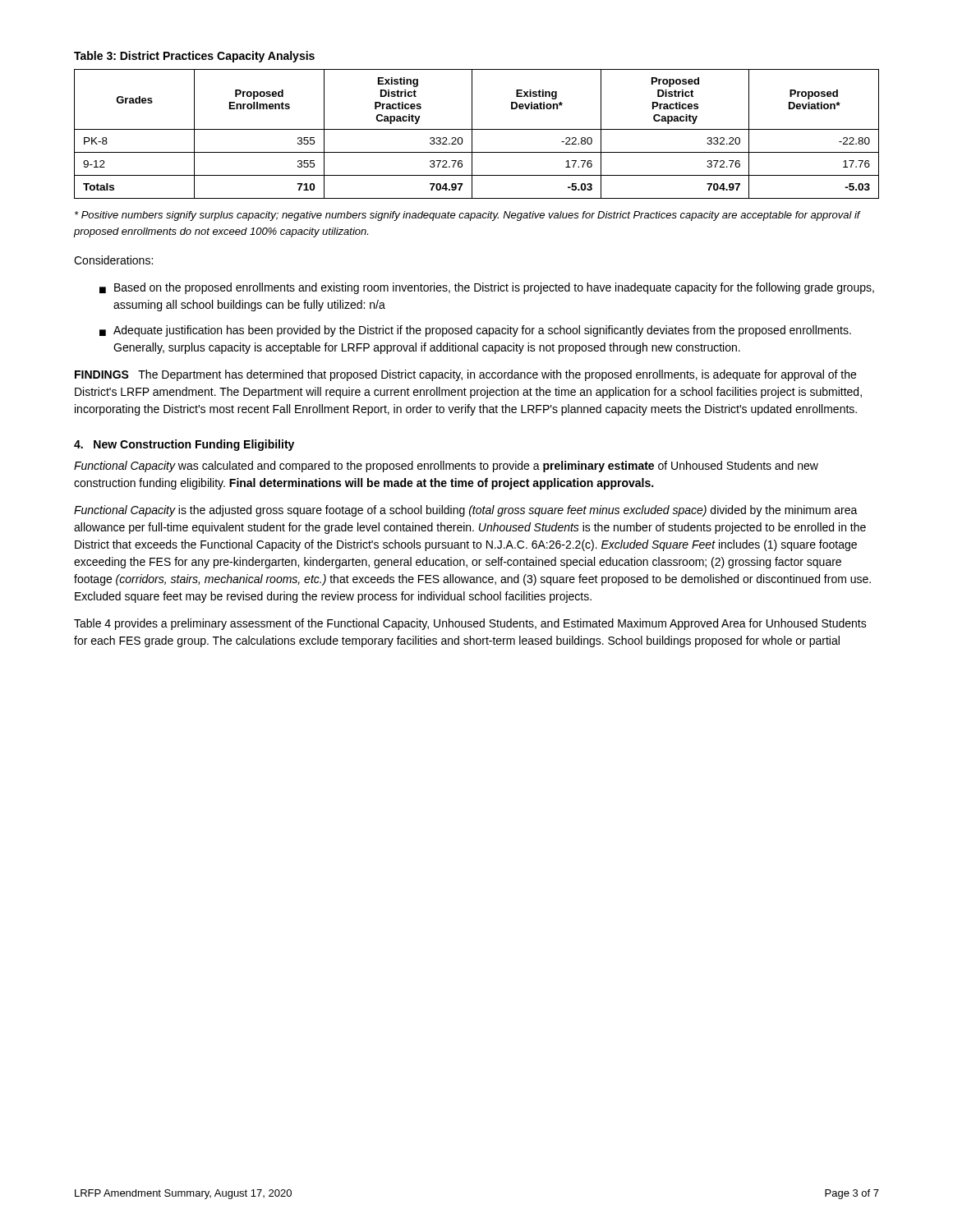Click on the table containing "Existing Deviation*"
The width and height of the screenshot is (953, 1232).
[476, 134]
